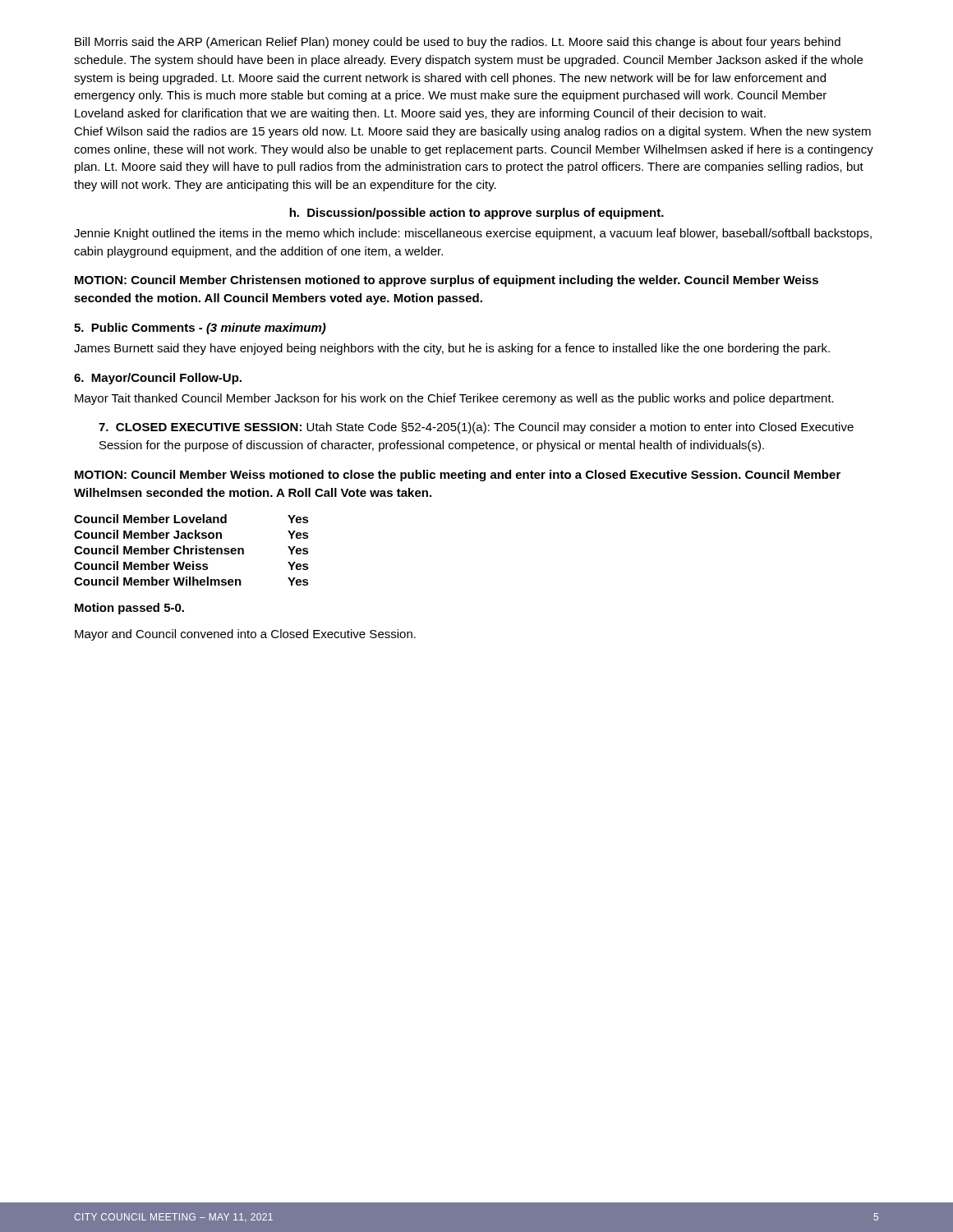Select the text block containing "Jennie Knight outlined the"

coord(473,242)
